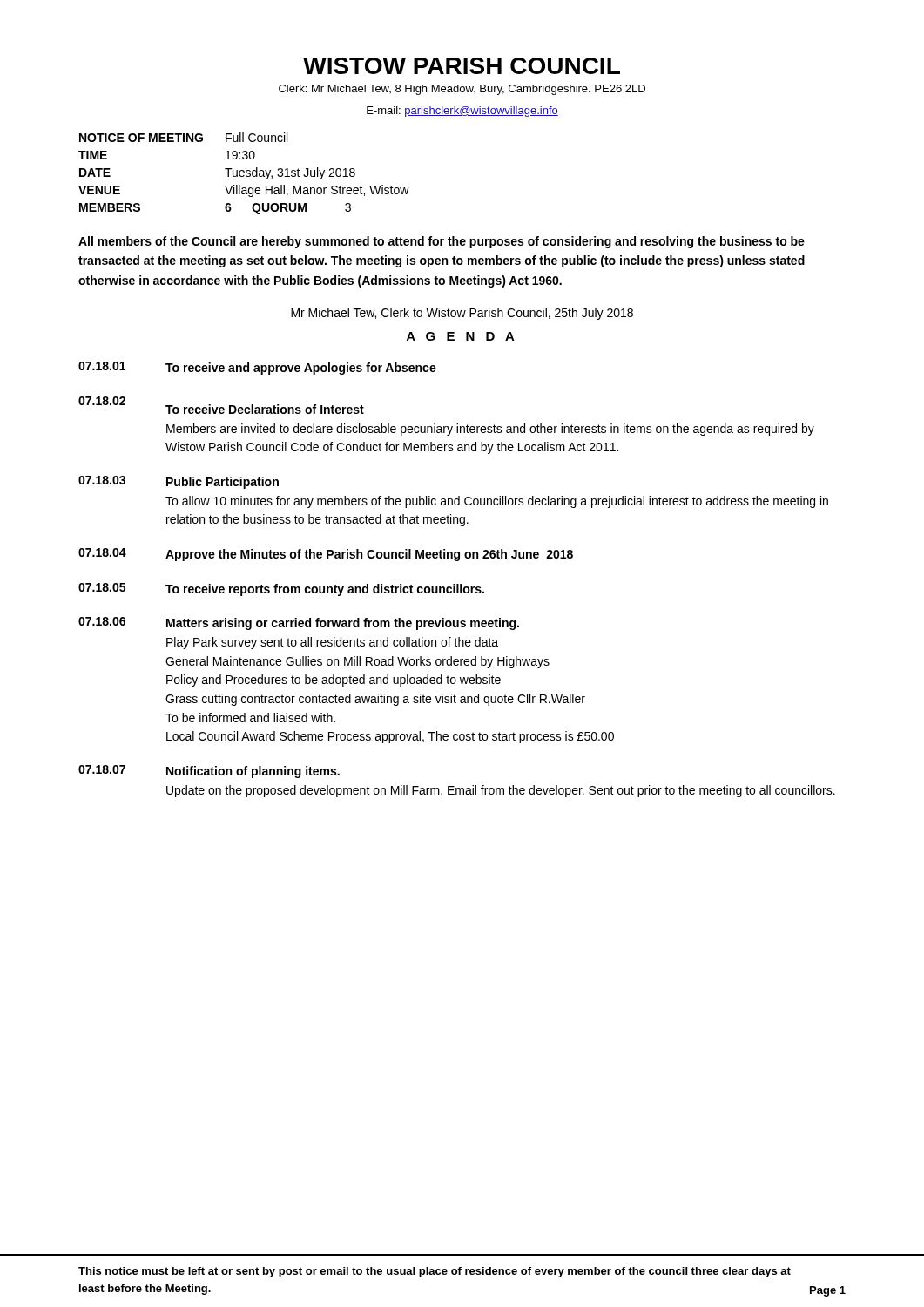Image resolution: width=924 pixels, height=1307 pixels.
Task: Click on the table containing "Village Hall, Manor"
Action: point(462,173)
